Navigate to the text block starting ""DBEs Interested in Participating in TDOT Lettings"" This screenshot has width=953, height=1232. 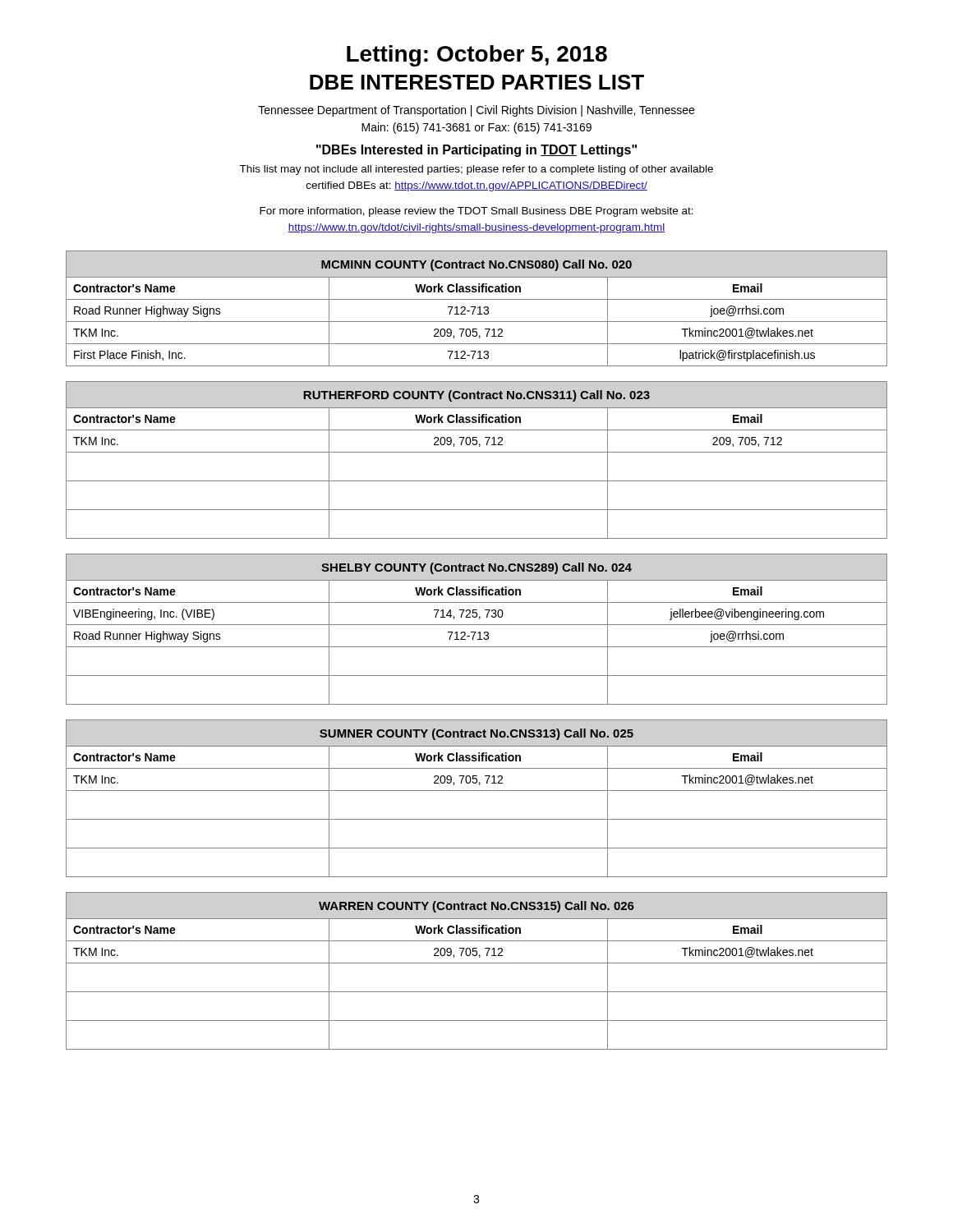click(476, 150)
